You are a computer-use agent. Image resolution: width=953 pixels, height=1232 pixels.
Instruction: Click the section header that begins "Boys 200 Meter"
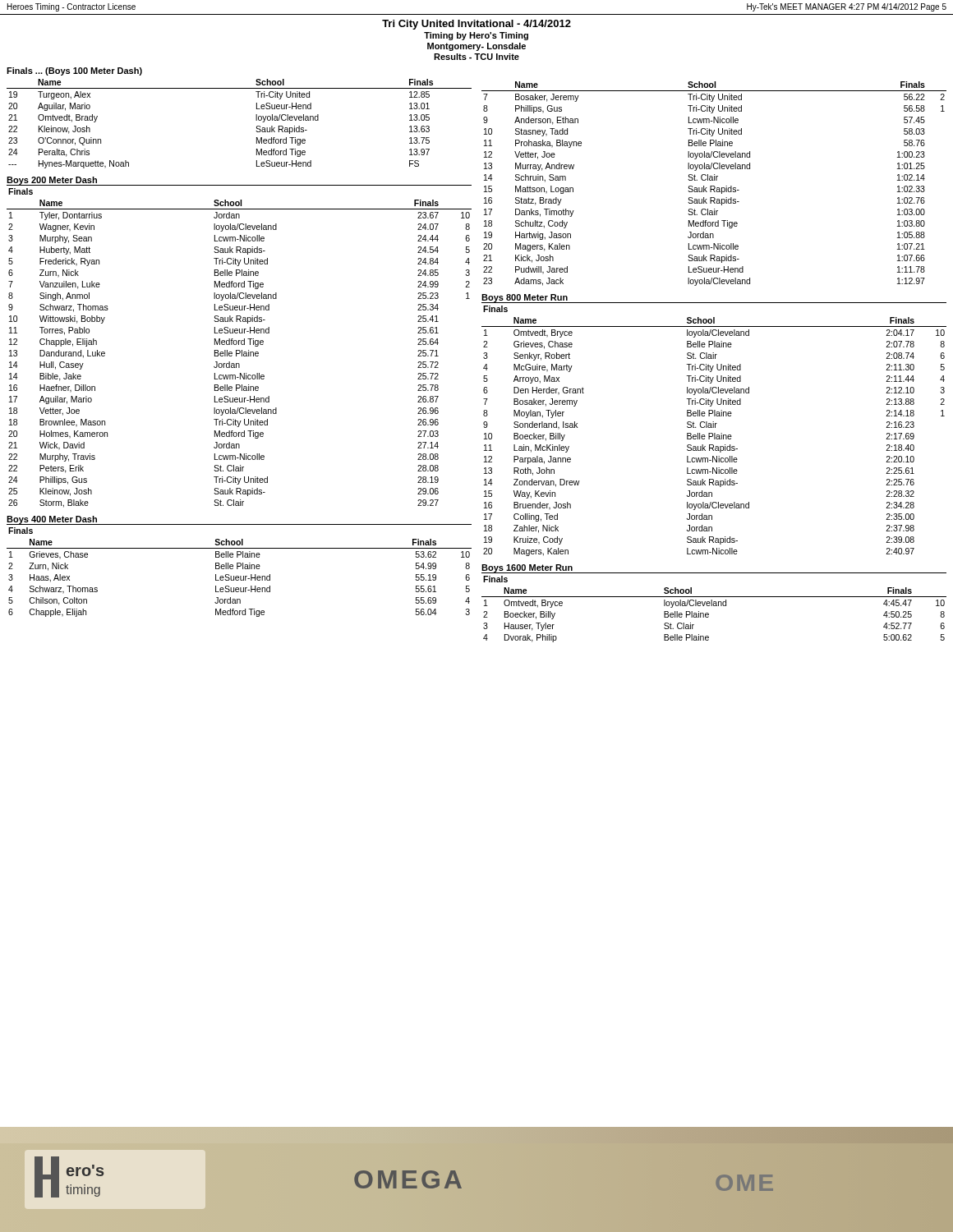point(52,180)
